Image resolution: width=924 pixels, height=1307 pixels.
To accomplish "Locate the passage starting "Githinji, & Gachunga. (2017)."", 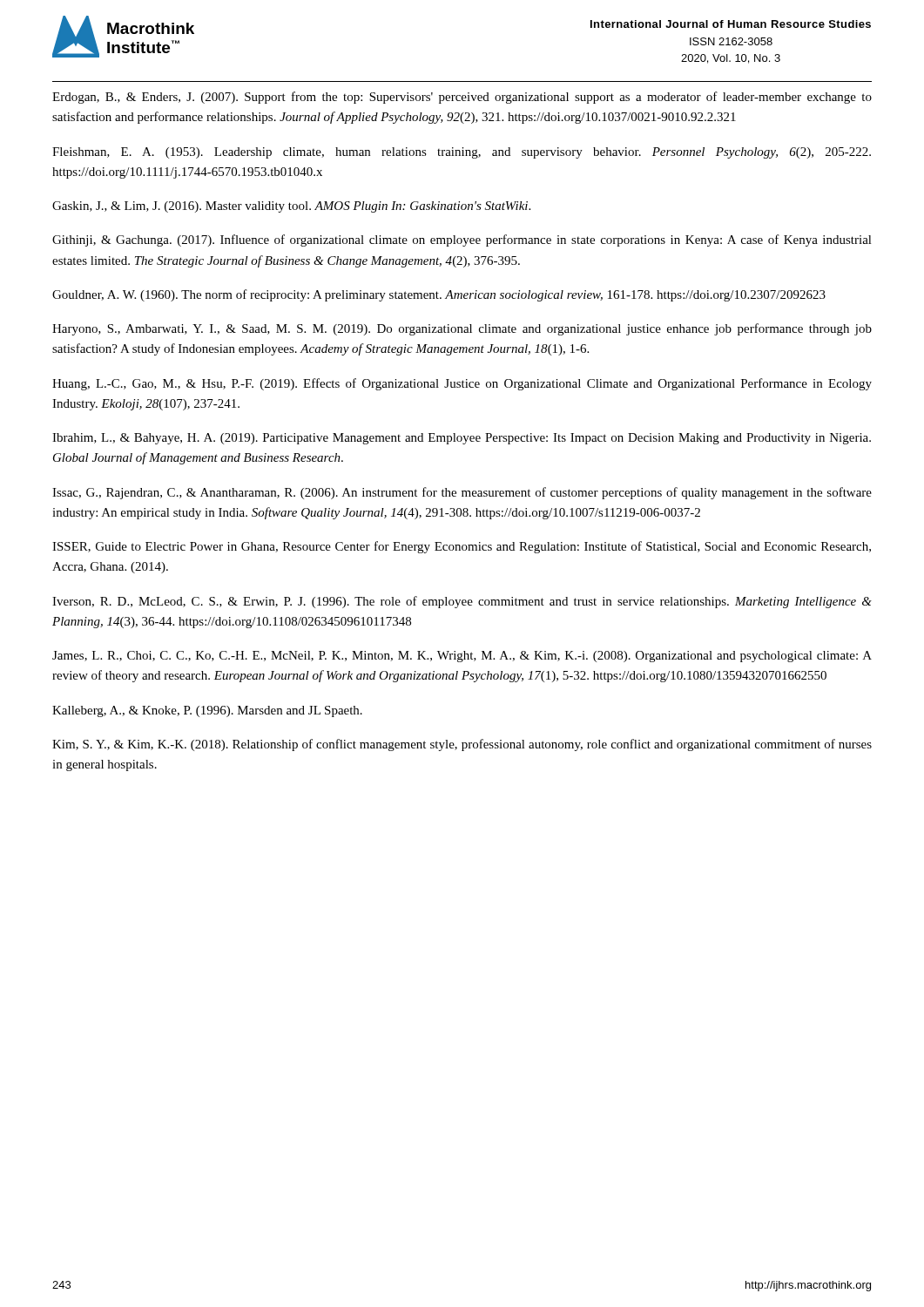I will click(x=462, y=250).
